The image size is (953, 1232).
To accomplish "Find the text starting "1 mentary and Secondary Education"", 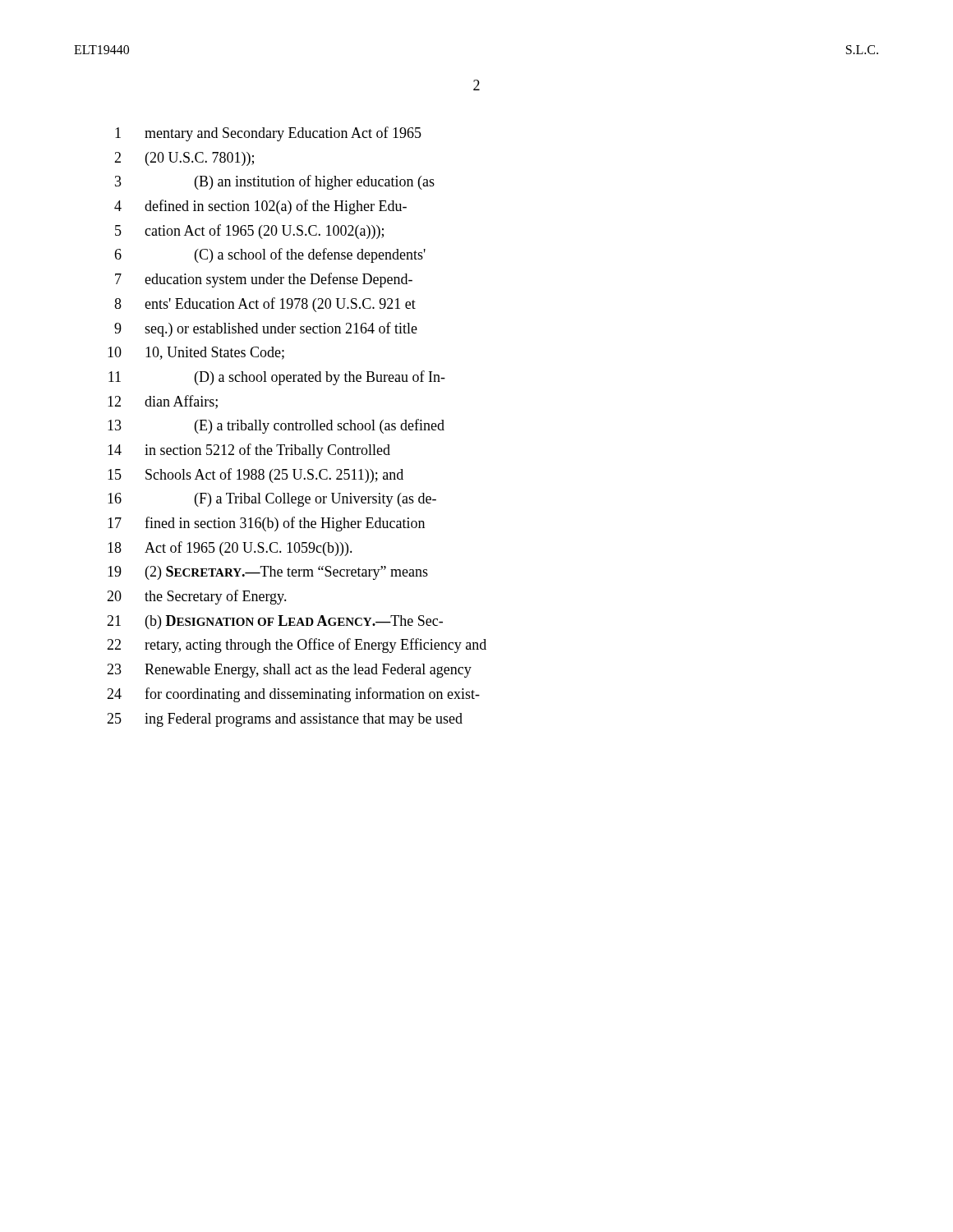I will click(268, 134).
